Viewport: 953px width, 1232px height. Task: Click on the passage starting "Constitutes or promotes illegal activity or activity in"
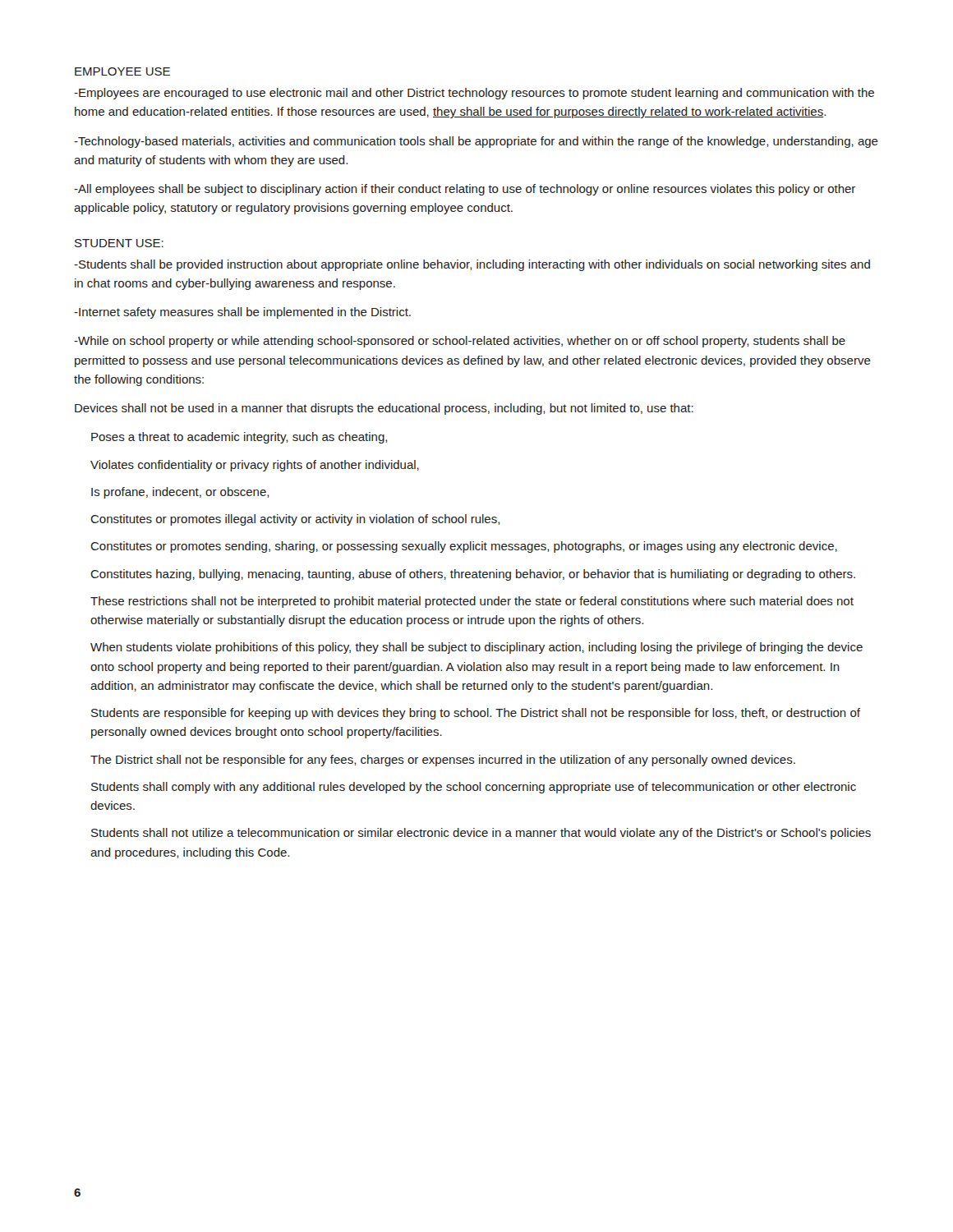pyautogui.click(x=295, y=519)
